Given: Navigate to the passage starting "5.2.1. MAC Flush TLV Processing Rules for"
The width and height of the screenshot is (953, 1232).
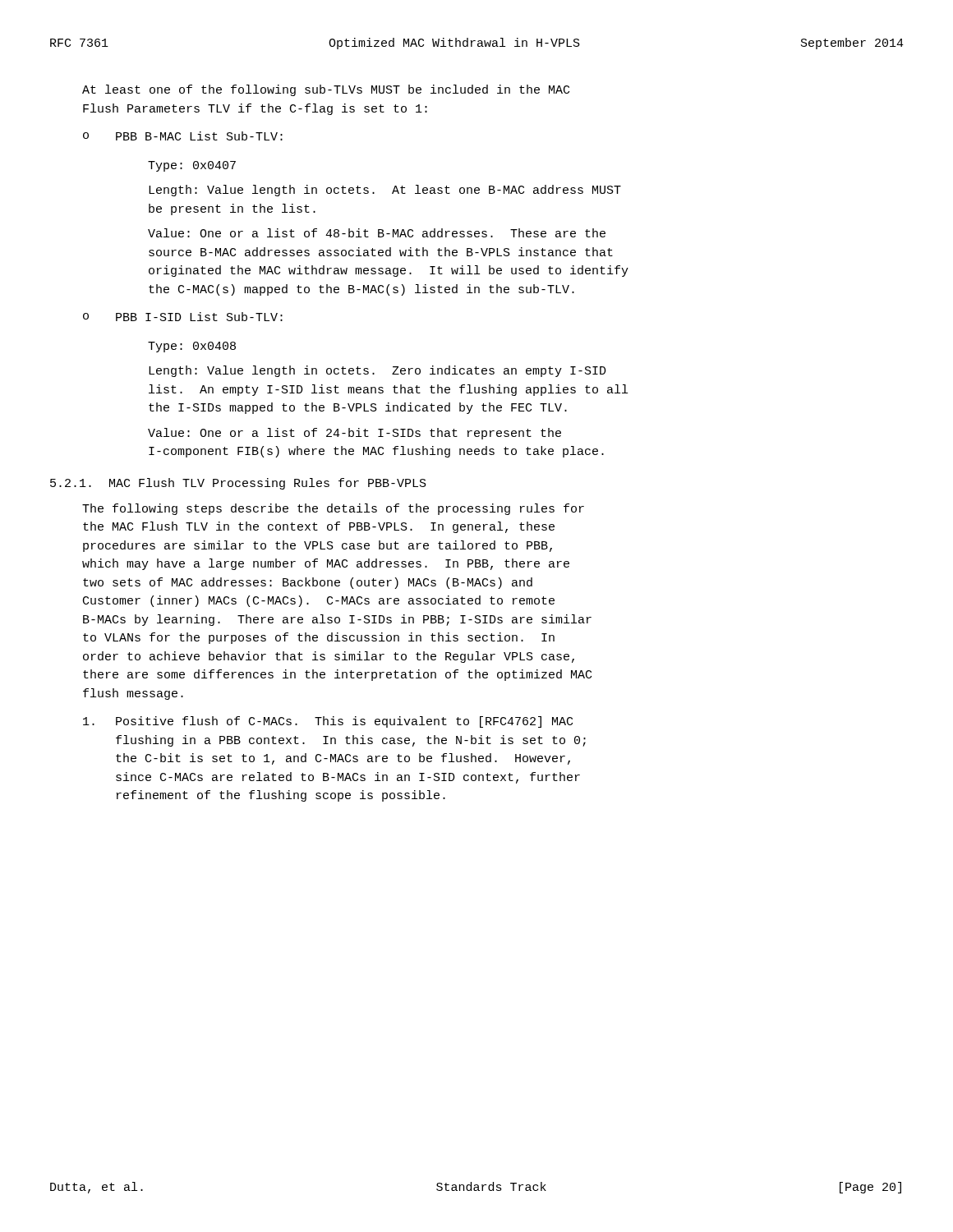Looking at the screenshot, I should pyautogui.click(x=238, y=484).
